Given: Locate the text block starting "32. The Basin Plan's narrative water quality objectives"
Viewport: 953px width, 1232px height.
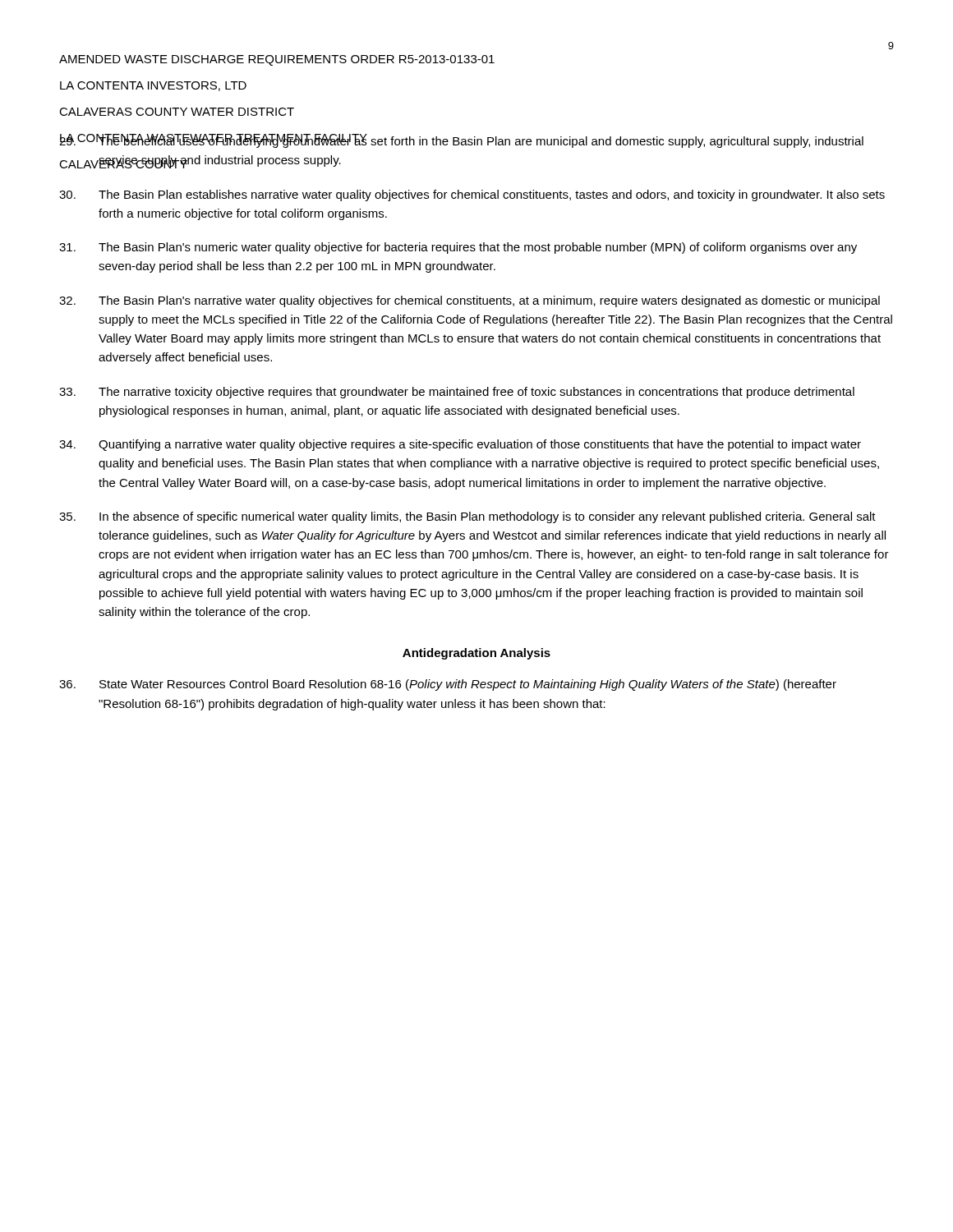Looking at the screenshot, I should (476, 329).
